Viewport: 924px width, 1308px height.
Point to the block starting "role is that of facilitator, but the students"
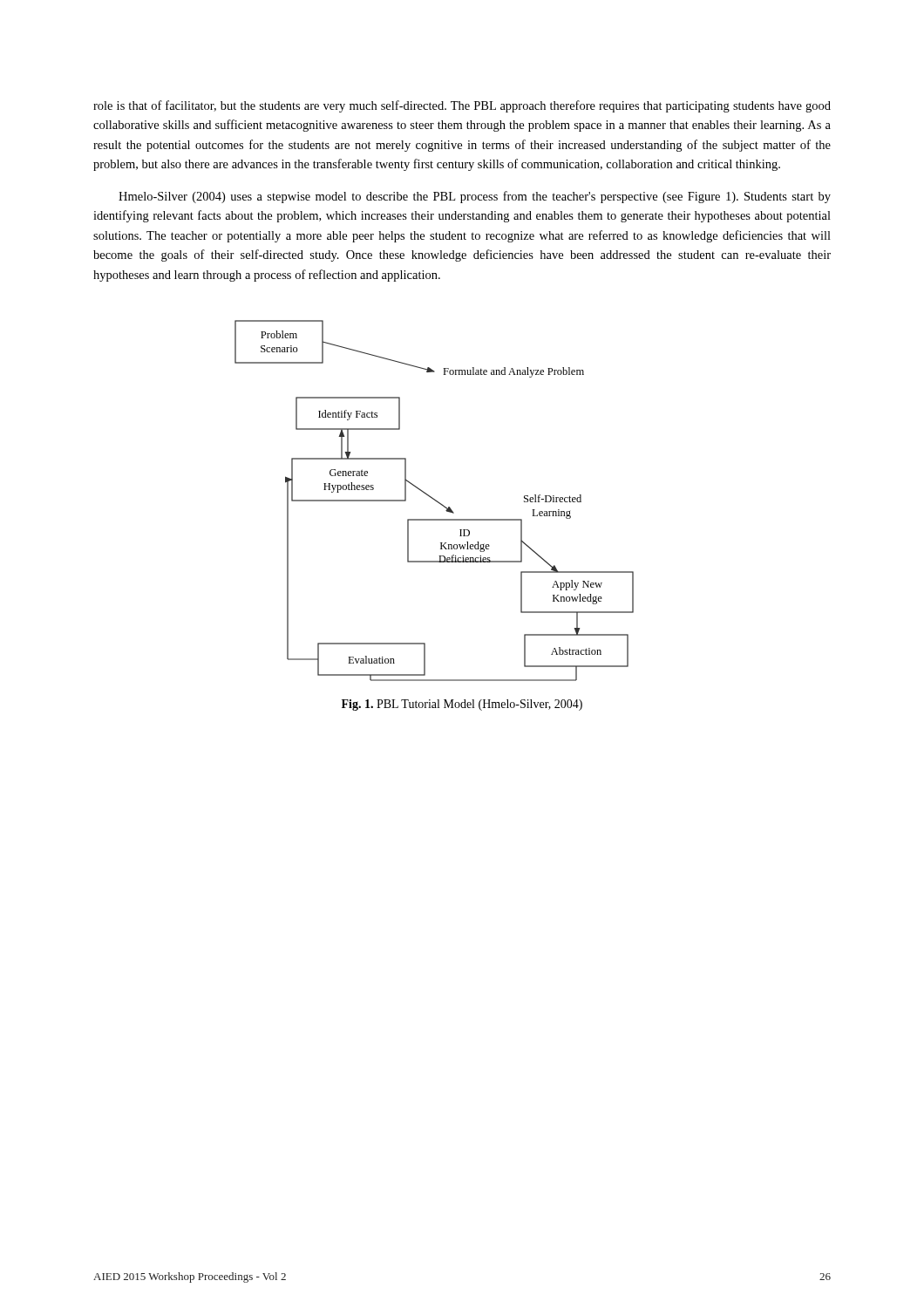pyautogui.click(x=462, y=135)
